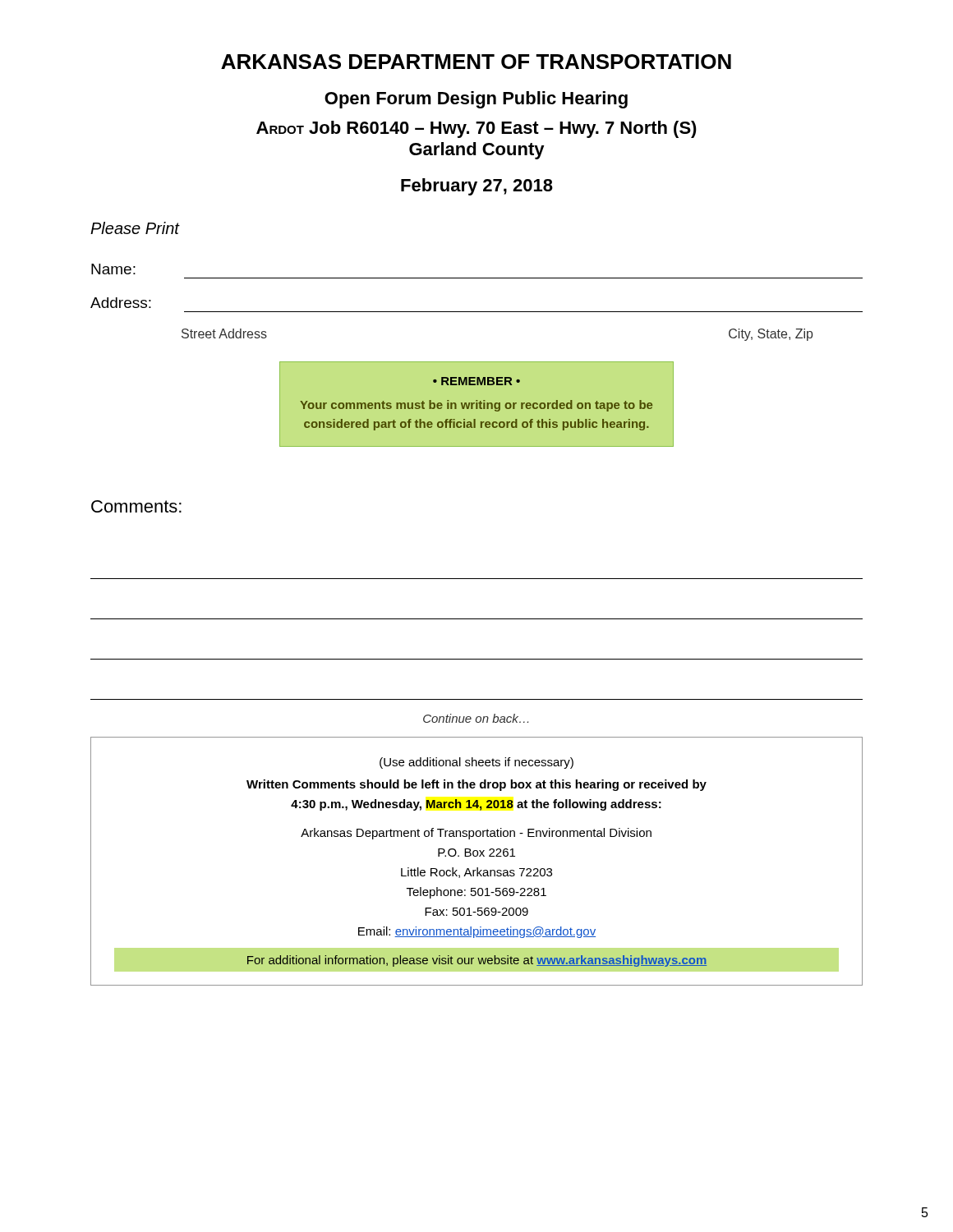The image size is (953, 1232).
Task: Locate the region starting "Open Forum Design Public Hearing"
Action: (x=476, y=99)
